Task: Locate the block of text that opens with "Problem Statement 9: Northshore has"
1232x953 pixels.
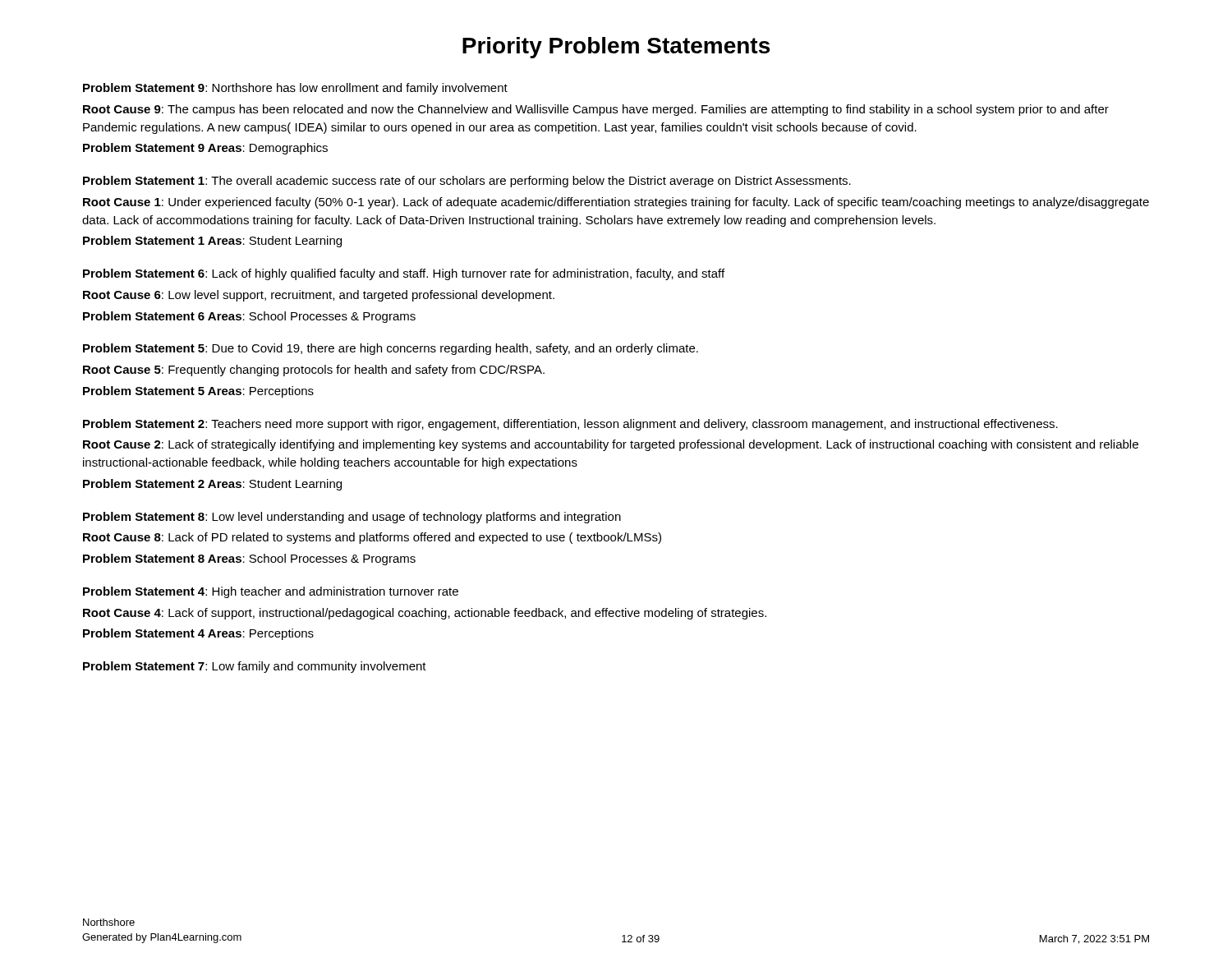Action: pyautogui.click(x=616, y=118)
